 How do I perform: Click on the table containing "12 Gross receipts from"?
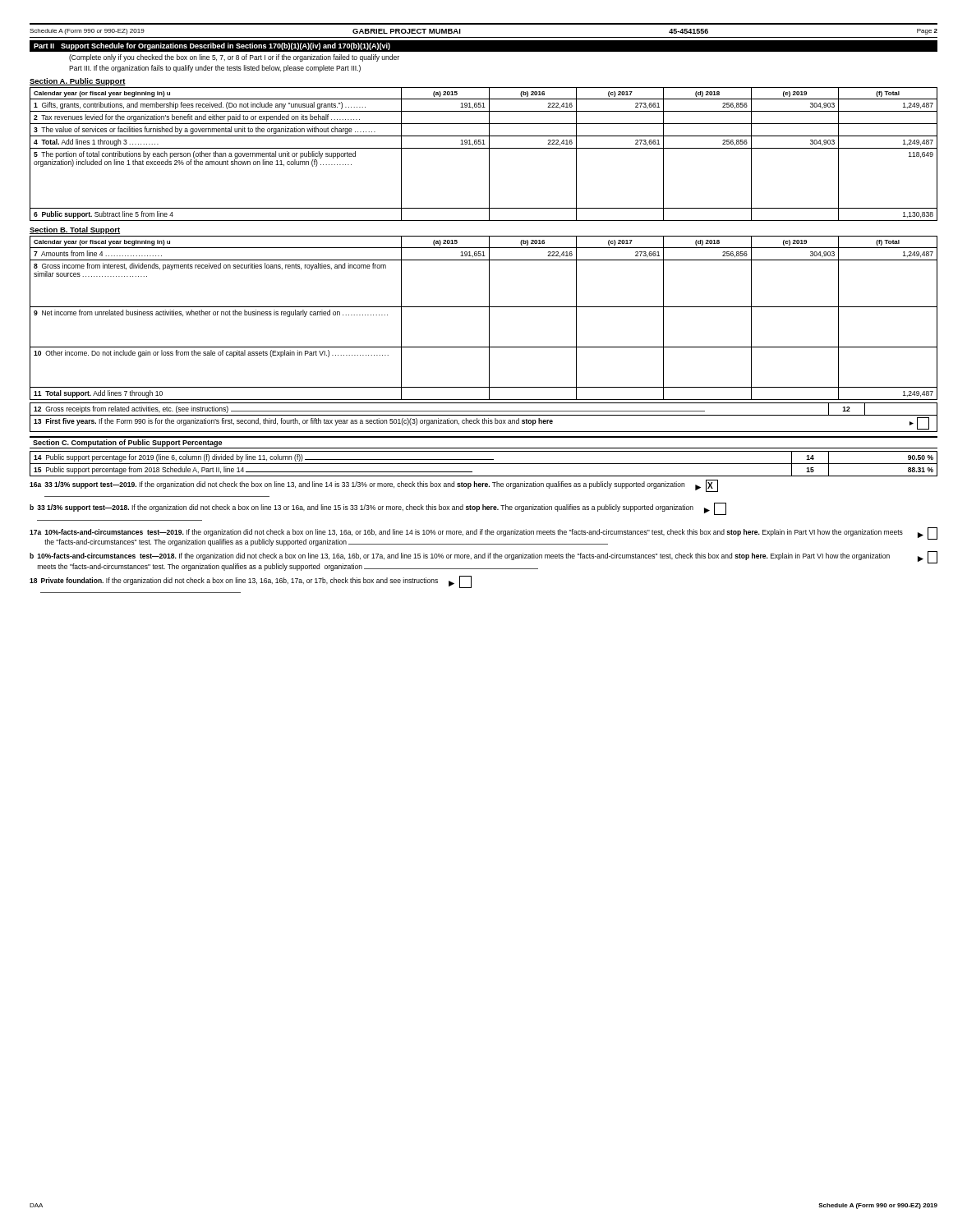pyautogui.click(x=484, y=417)
